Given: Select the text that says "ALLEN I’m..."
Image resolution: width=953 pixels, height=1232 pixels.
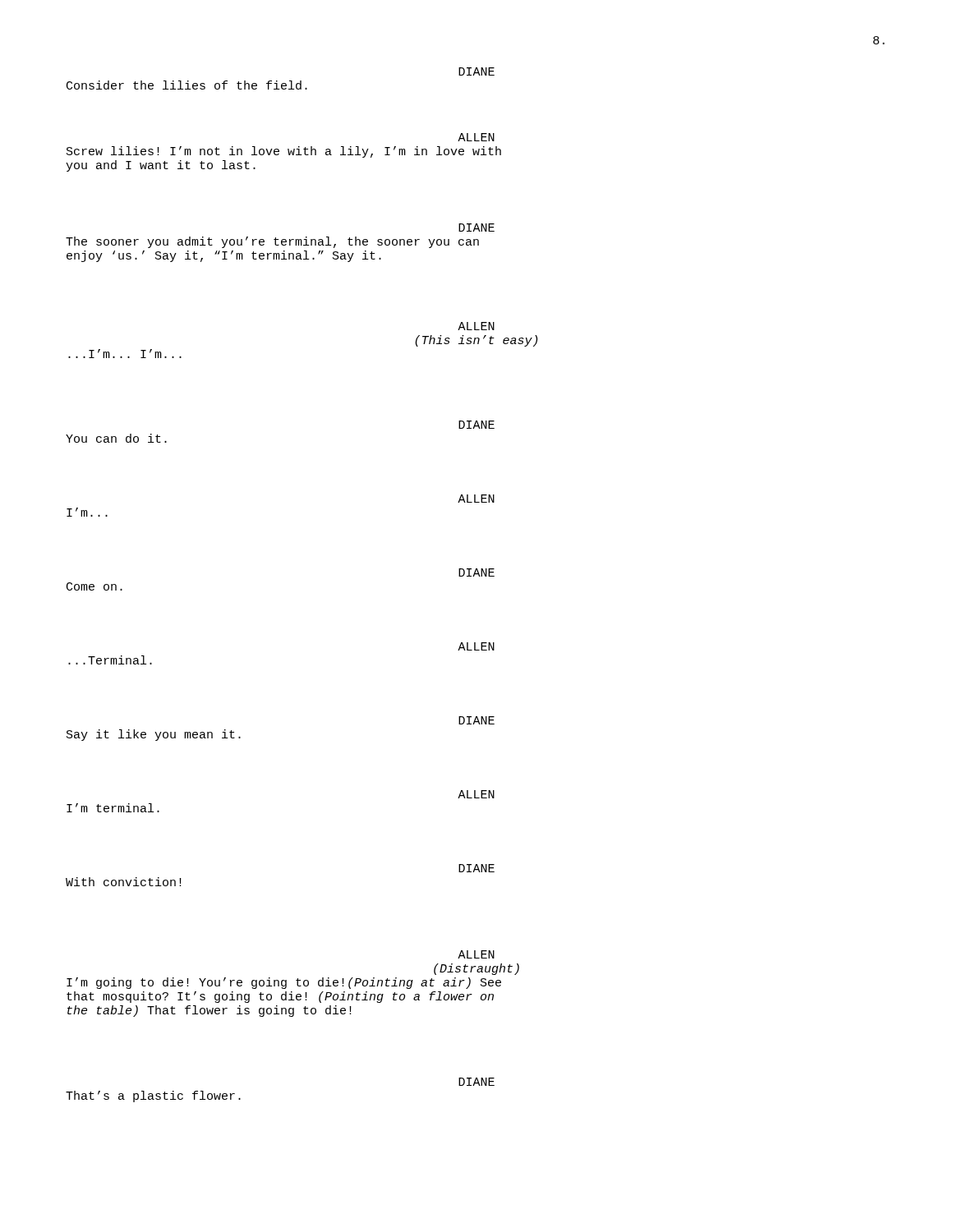Looking at the screenshot, I should click(x=476, y=507).
